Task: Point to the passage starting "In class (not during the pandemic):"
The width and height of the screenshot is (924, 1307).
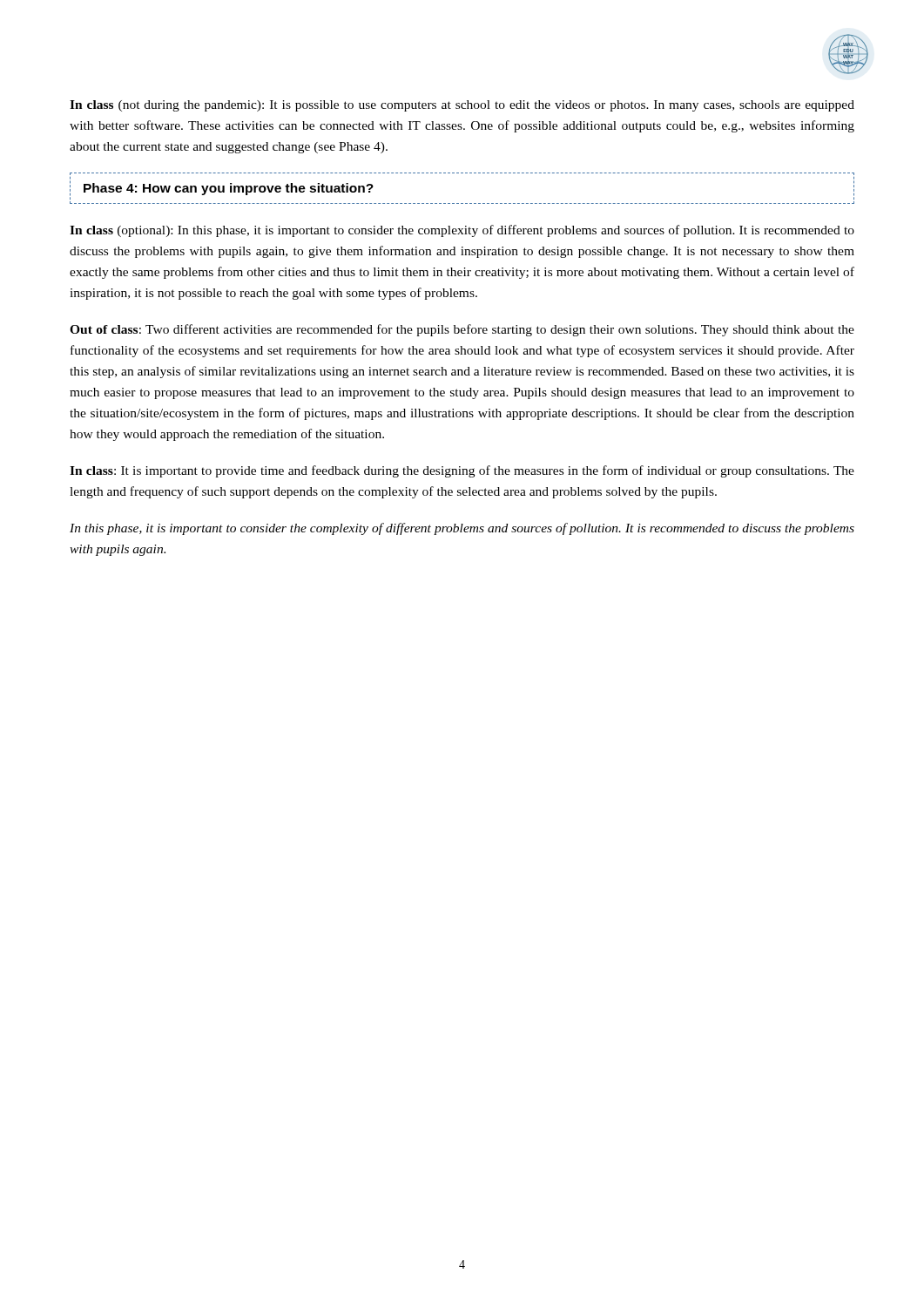Action: (x=462, y=125)
